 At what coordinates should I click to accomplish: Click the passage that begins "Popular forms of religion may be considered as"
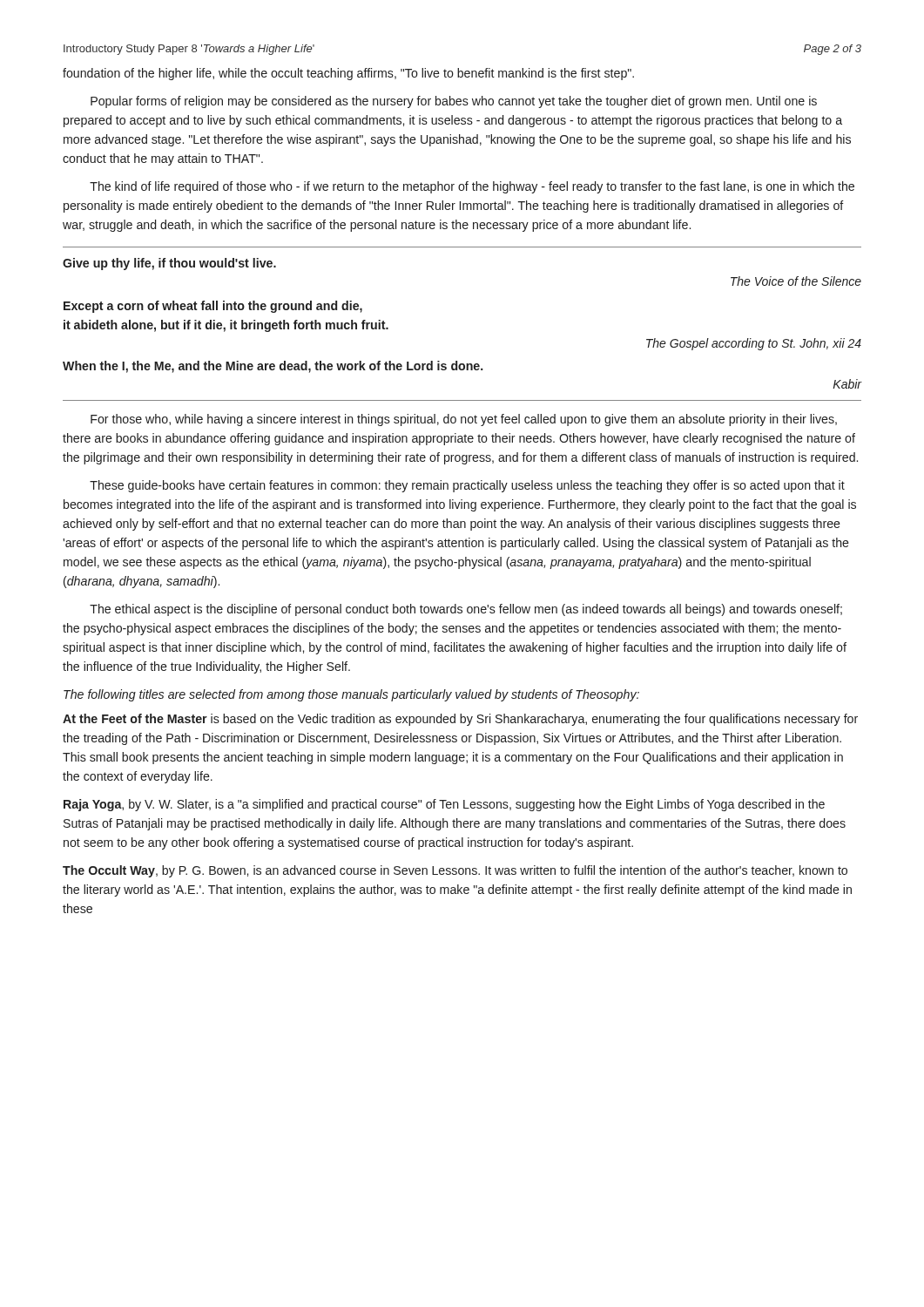[x=462, y=130]
